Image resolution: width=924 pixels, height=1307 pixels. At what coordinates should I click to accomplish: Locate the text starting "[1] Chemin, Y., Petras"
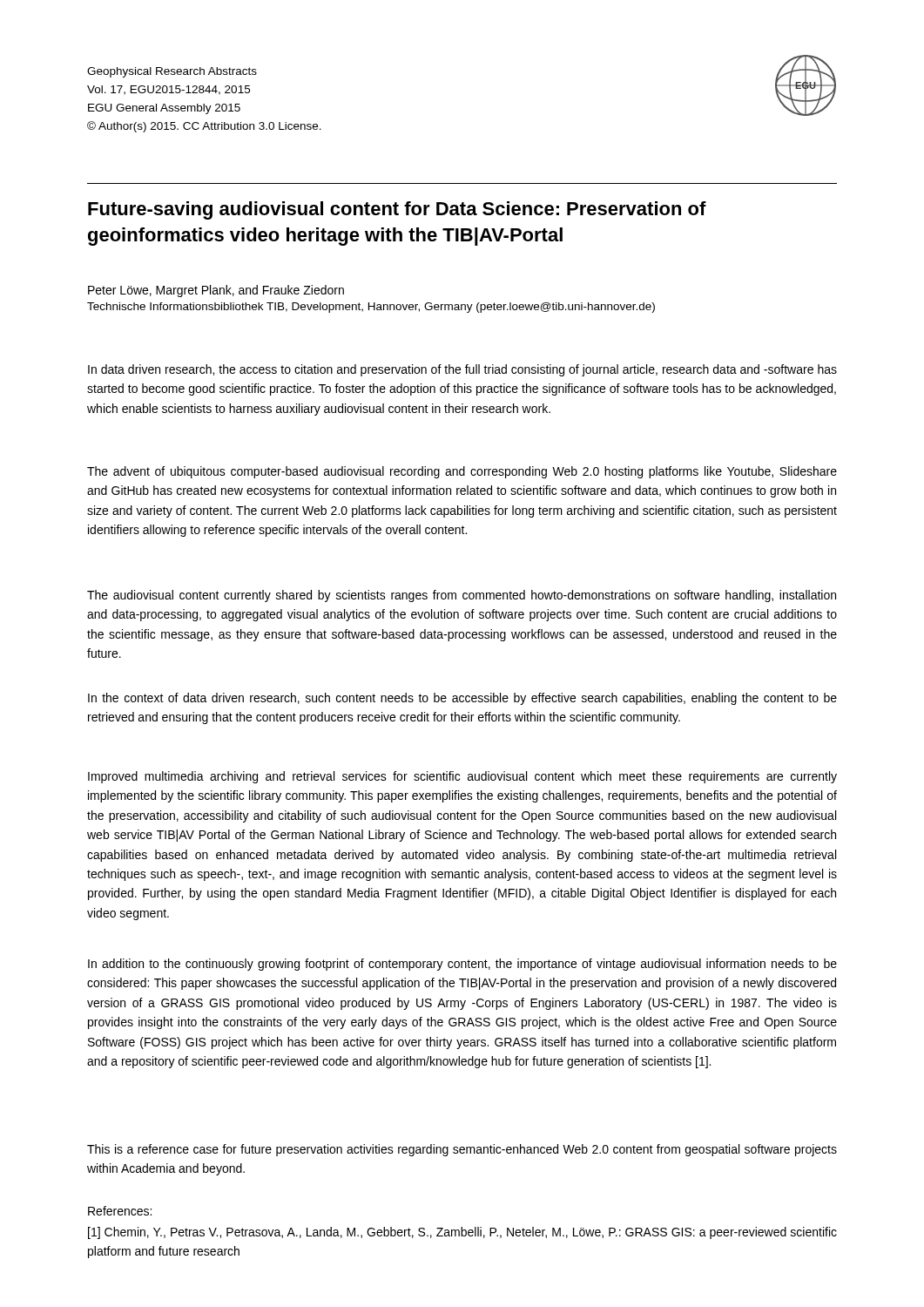point(462,1242)
